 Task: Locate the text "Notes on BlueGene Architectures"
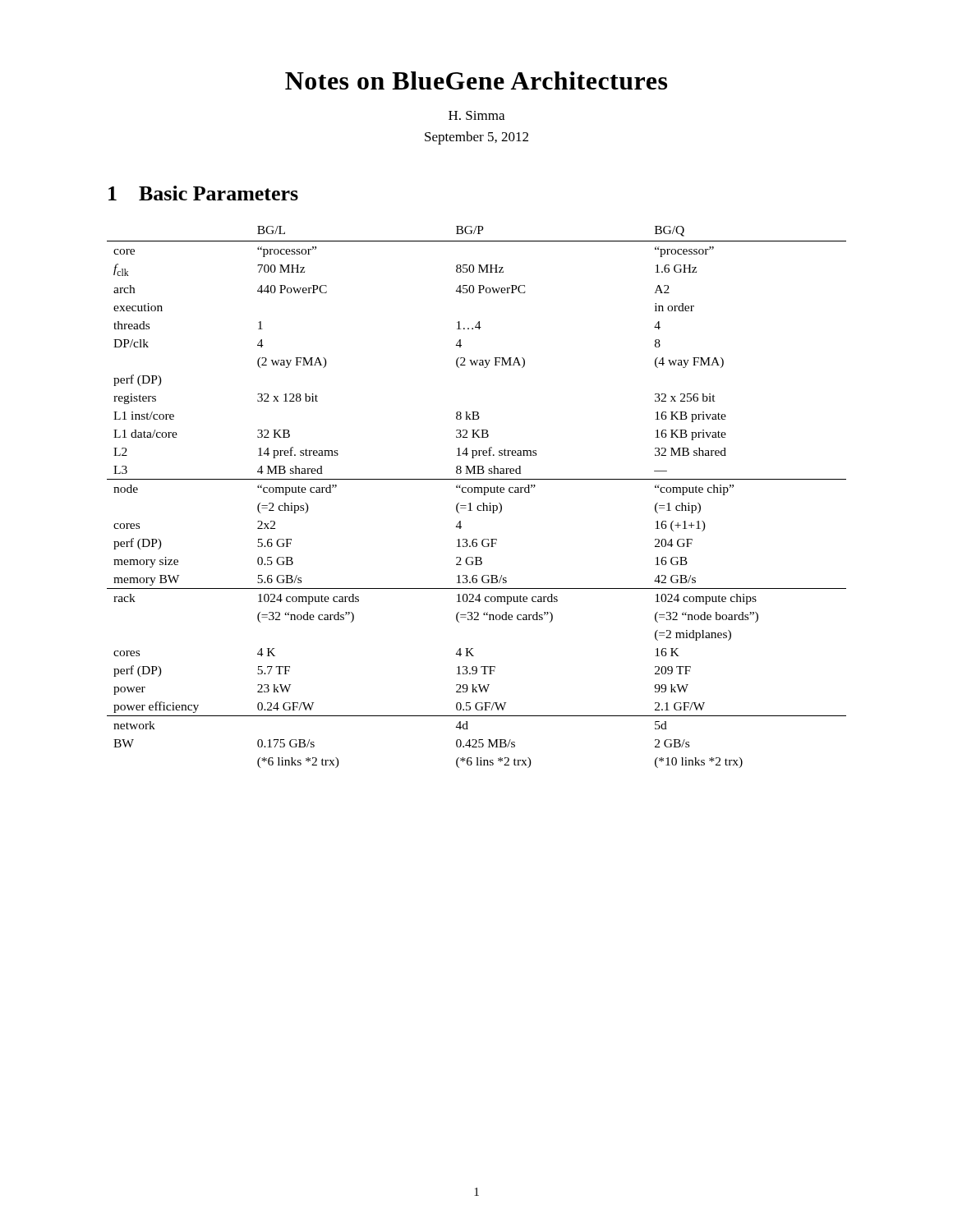[x=476, y=81]
